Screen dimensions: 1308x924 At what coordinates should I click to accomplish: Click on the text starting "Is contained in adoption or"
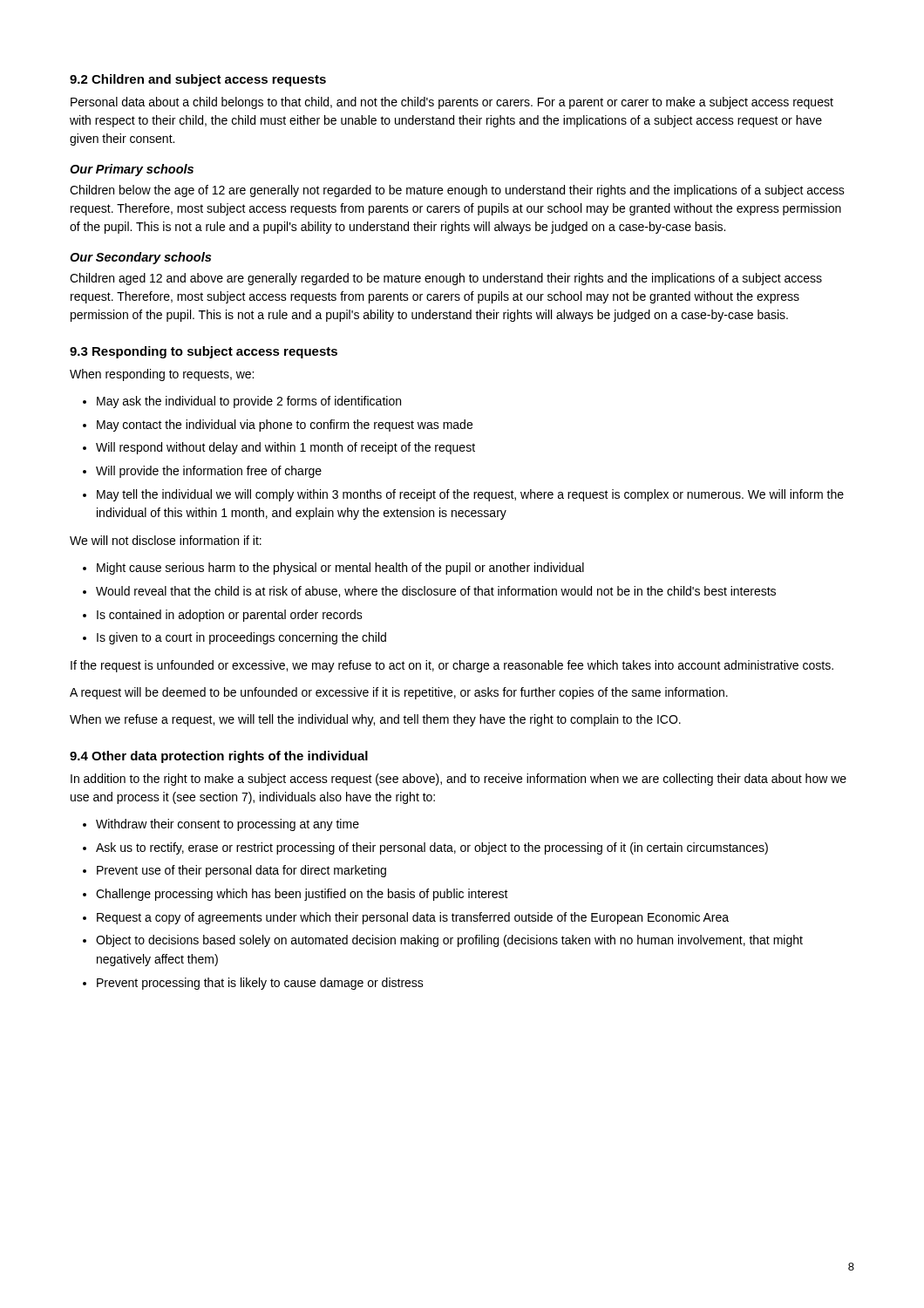tap(229, 614)
